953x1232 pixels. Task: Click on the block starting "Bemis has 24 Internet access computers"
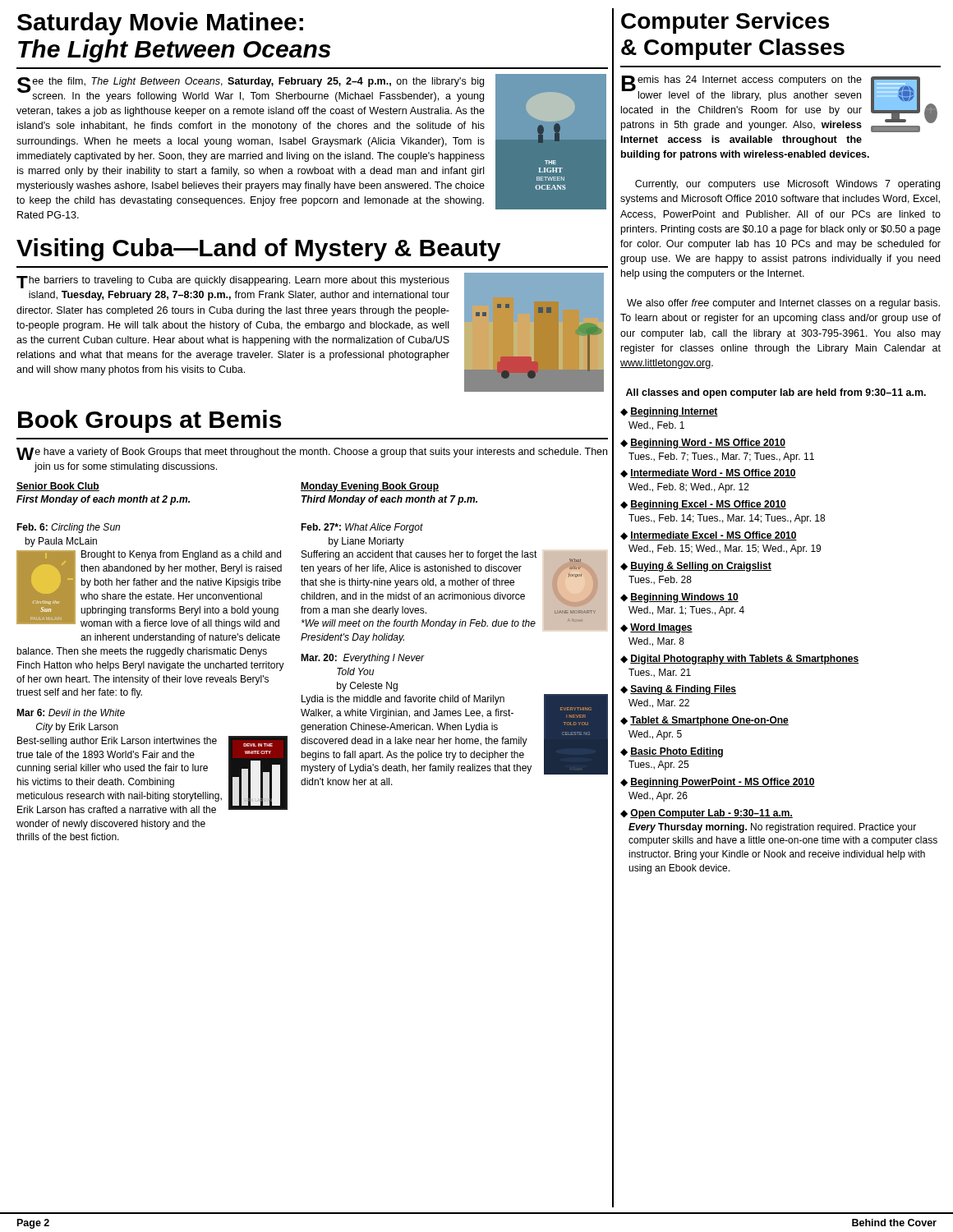781,235
